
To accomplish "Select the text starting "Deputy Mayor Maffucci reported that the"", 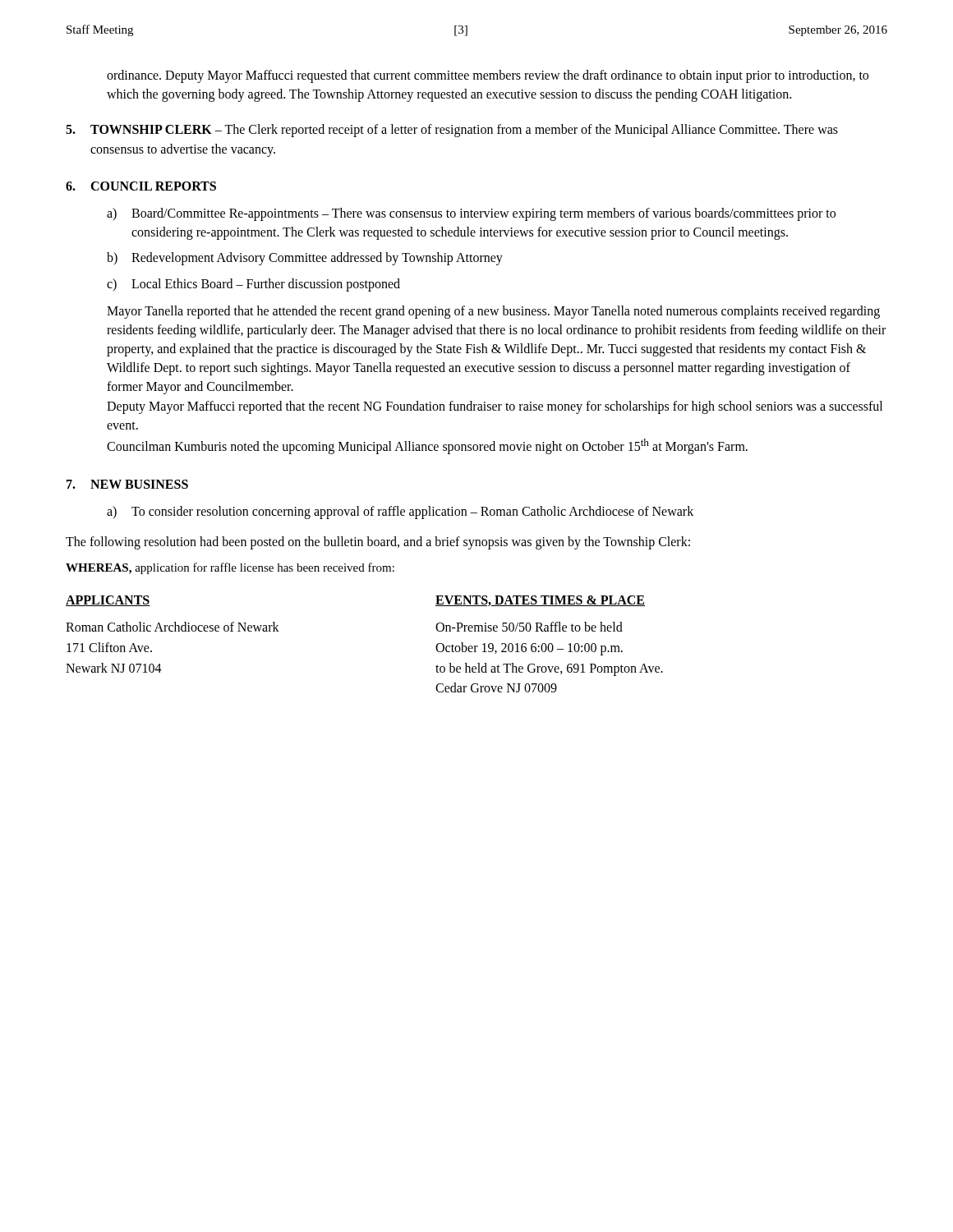I will (497, 415).
